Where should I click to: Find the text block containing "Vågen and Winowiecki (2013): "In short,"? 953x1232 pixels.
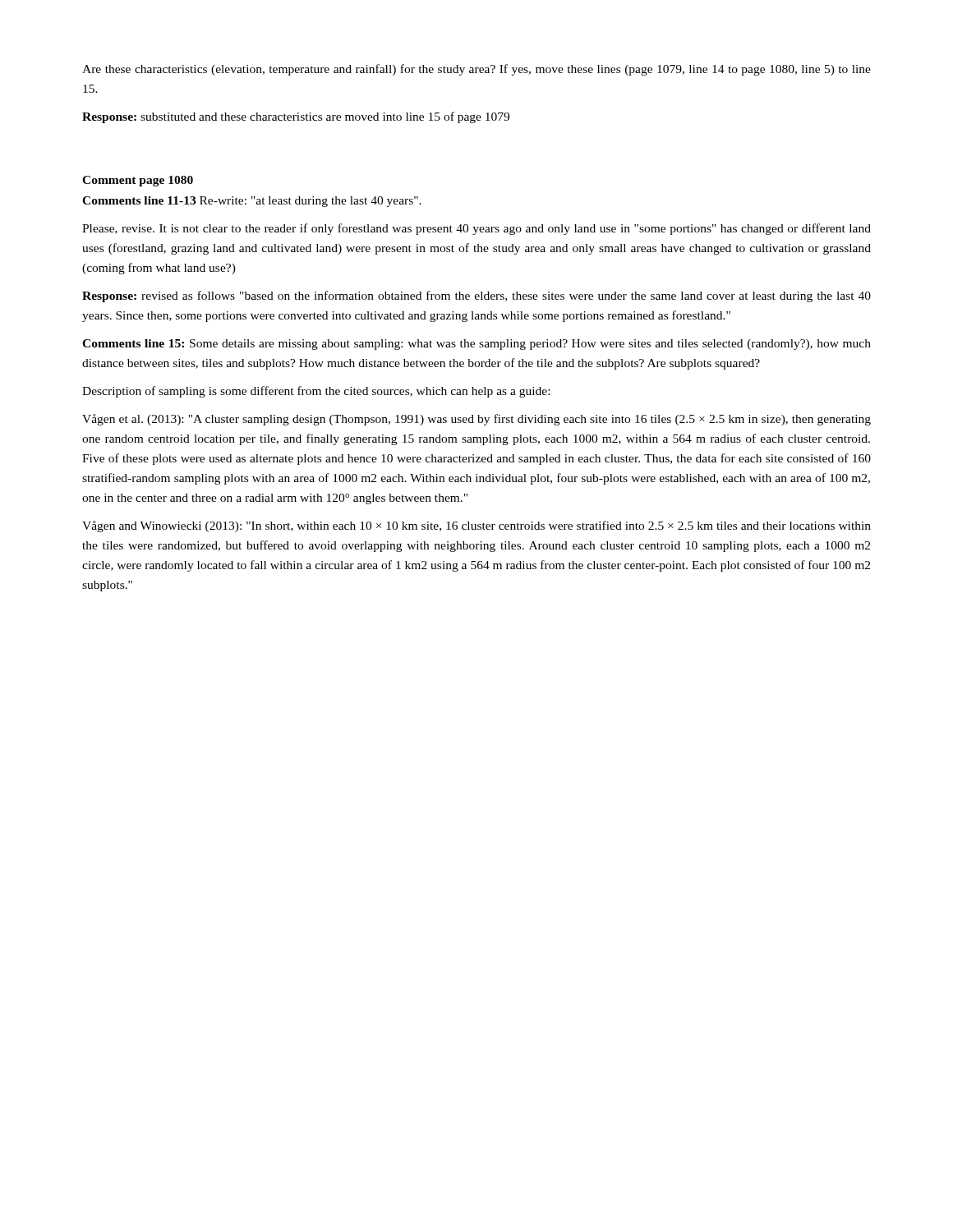point(476,555)
